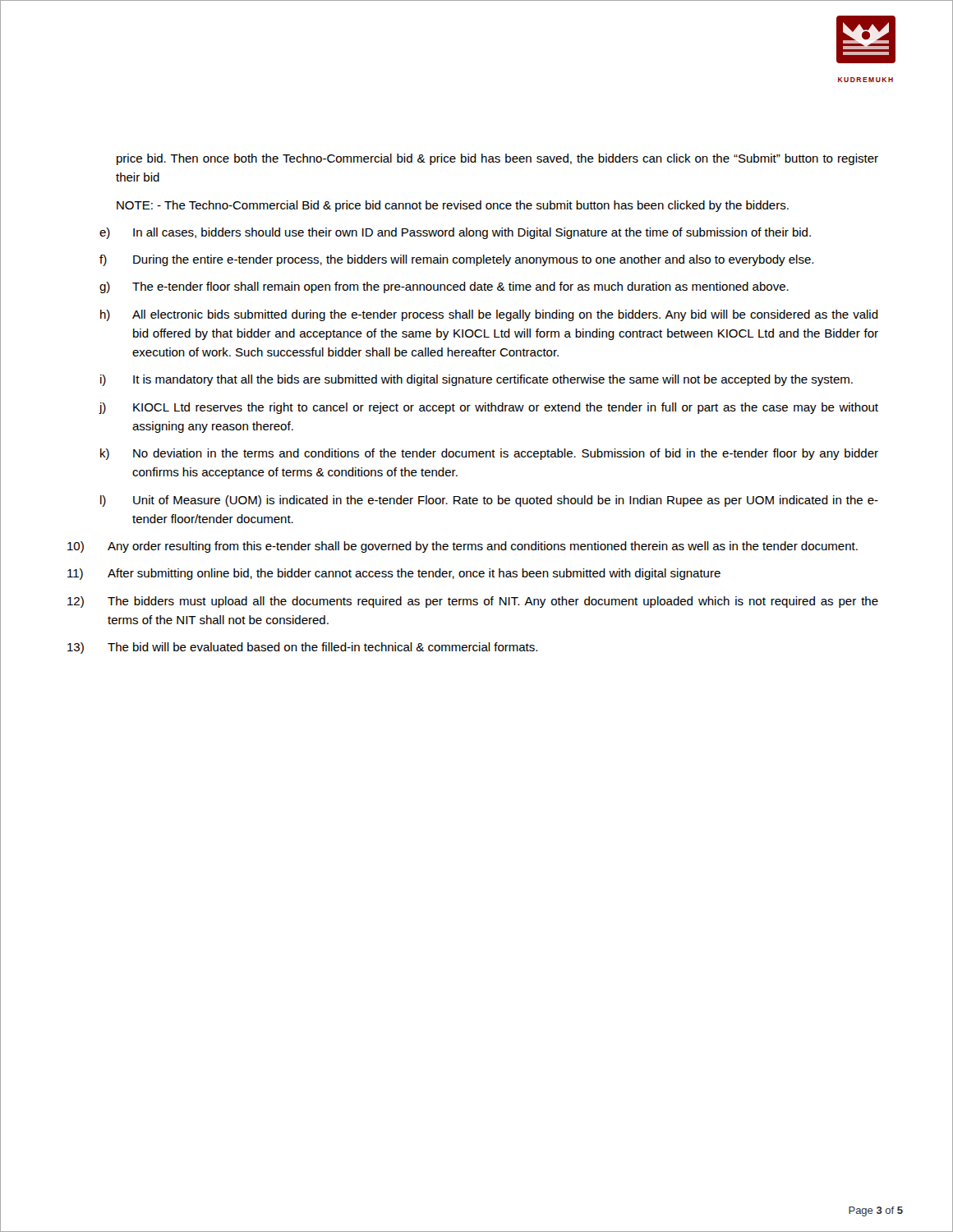Point to the block starting "l) Unit of Measure (UOM) is"
Viewport: 953px width, 1232px height.
coord(489,509)
